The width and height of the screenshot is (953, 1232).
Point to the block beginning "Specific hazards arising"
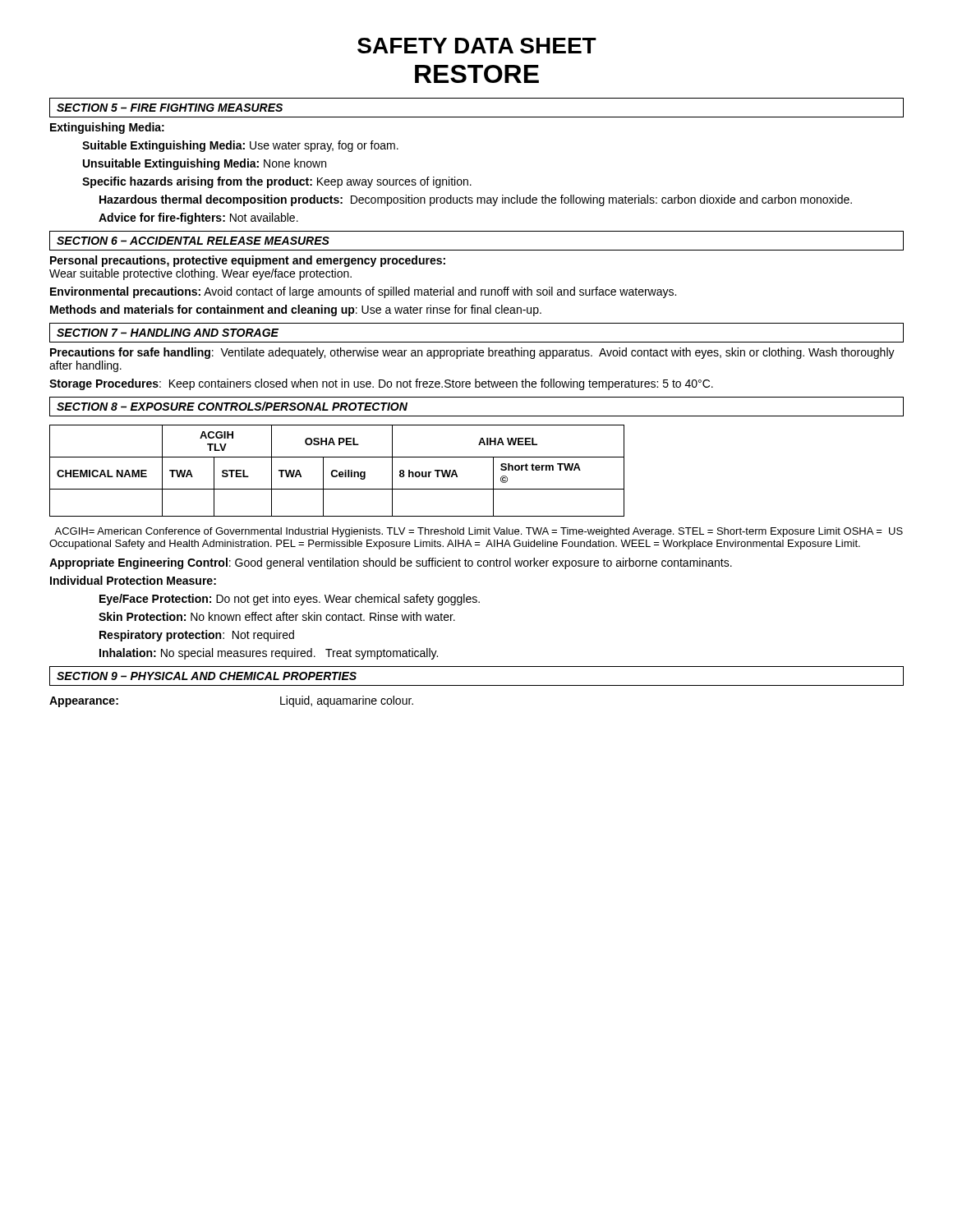(277, 182)
